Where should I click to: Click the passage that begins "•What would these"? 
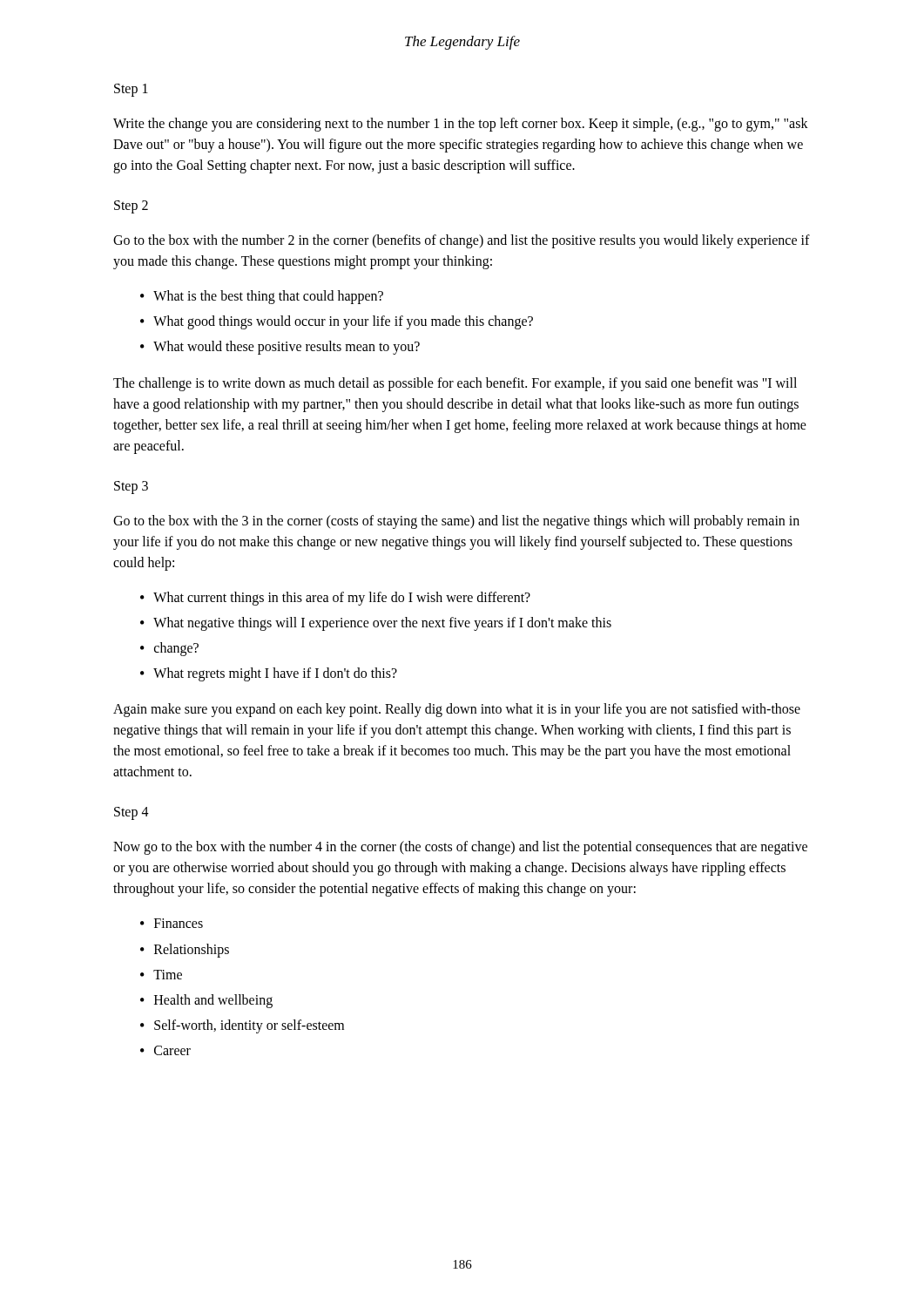pyautogui.click(x=280, y=348)
